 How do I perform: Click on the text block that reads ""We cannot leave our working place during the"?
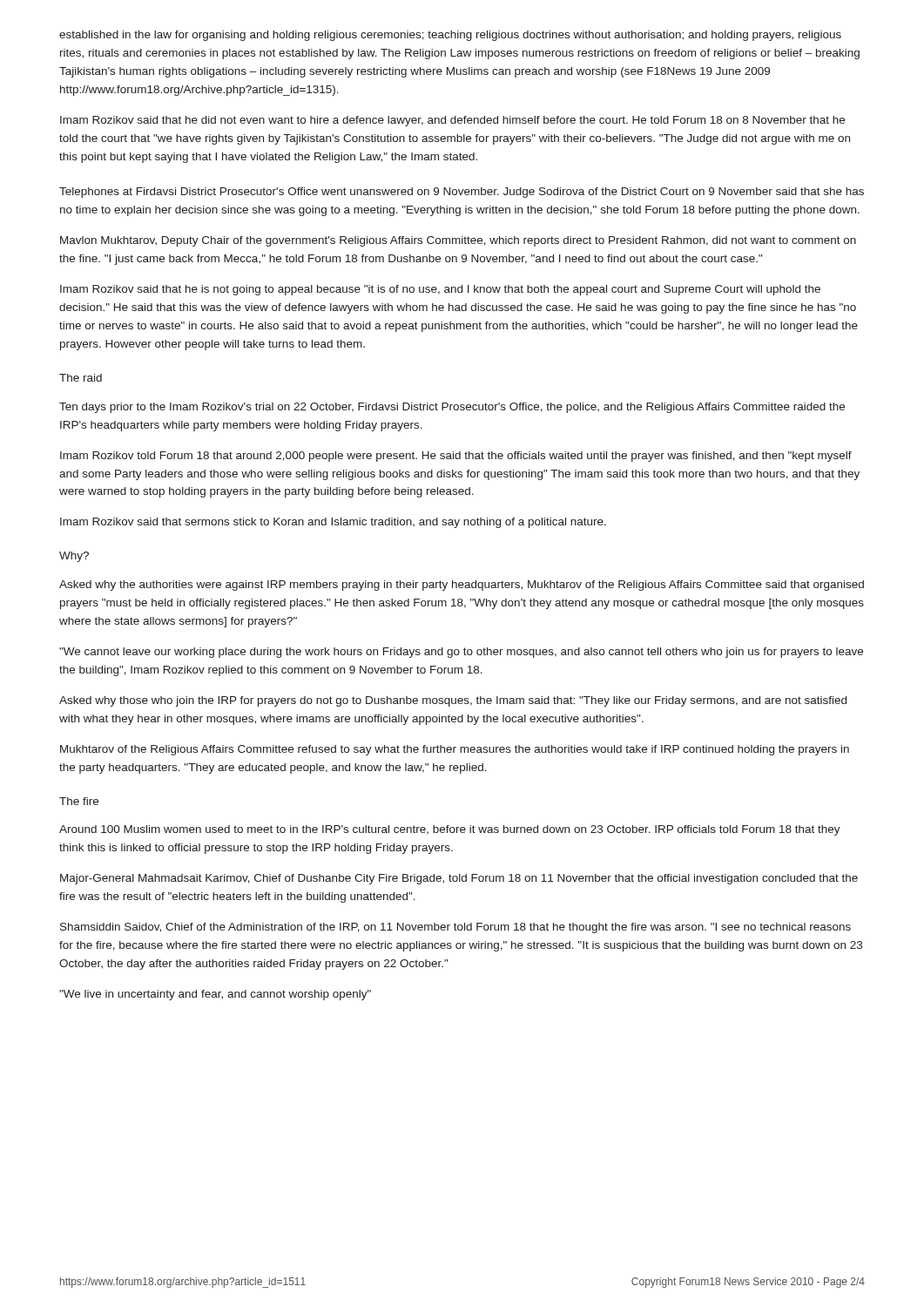coord(461,660)
